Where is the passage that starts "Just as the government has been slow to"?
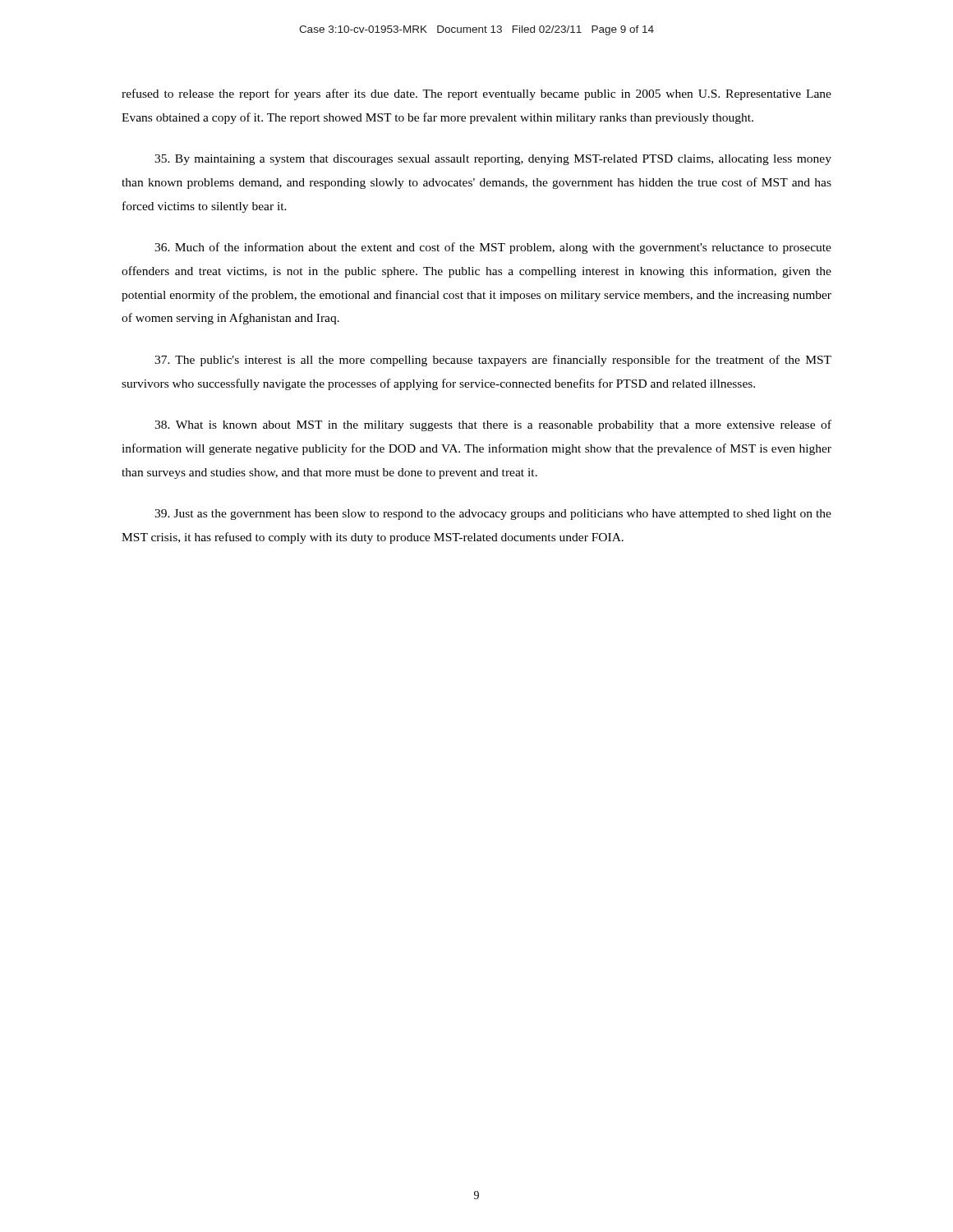The height and width of the screenshot is (1232, 953). tap(476, 525)
